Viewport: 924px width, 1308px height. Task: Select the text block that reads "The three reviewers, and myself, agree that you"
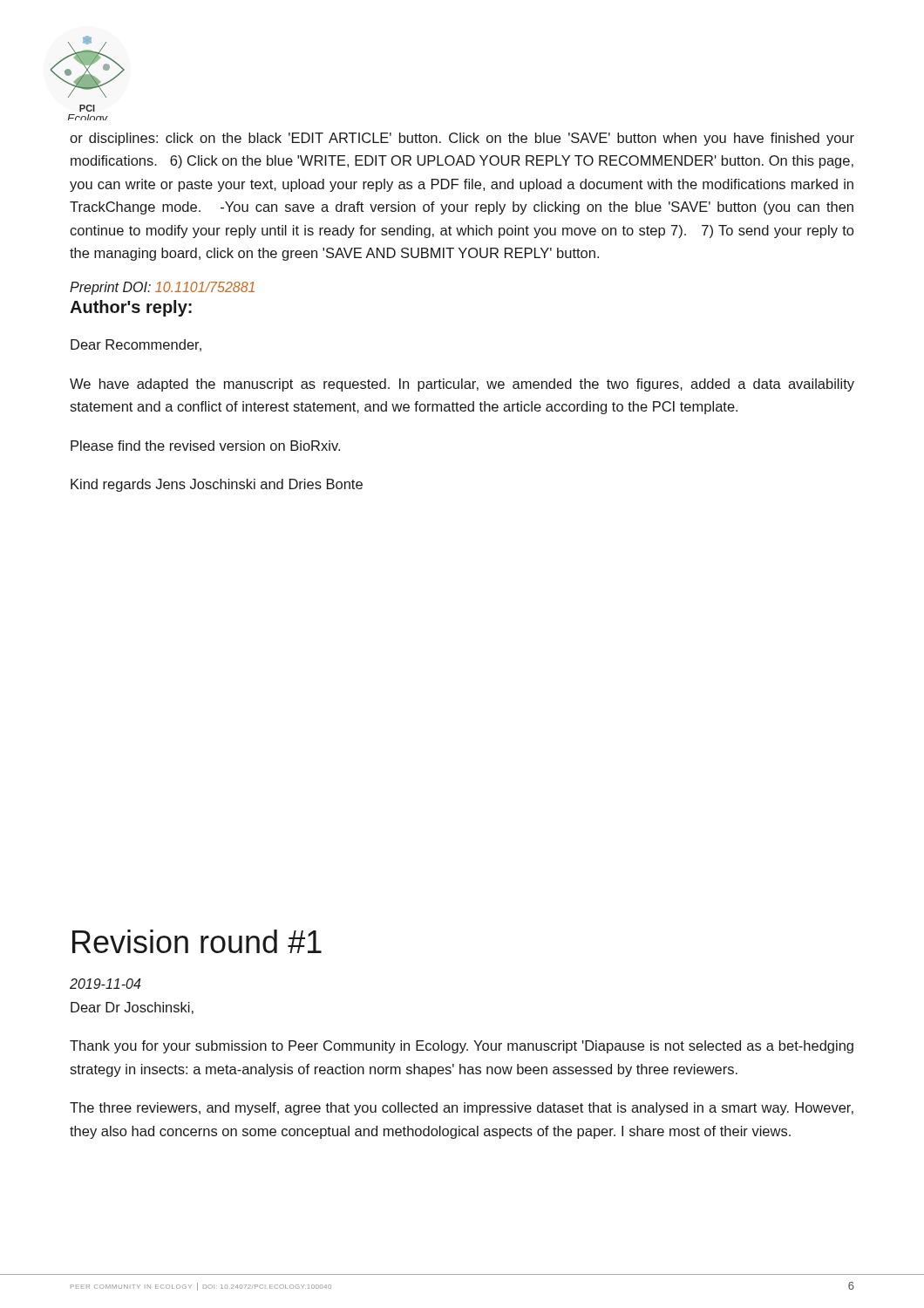[462, 1119]
